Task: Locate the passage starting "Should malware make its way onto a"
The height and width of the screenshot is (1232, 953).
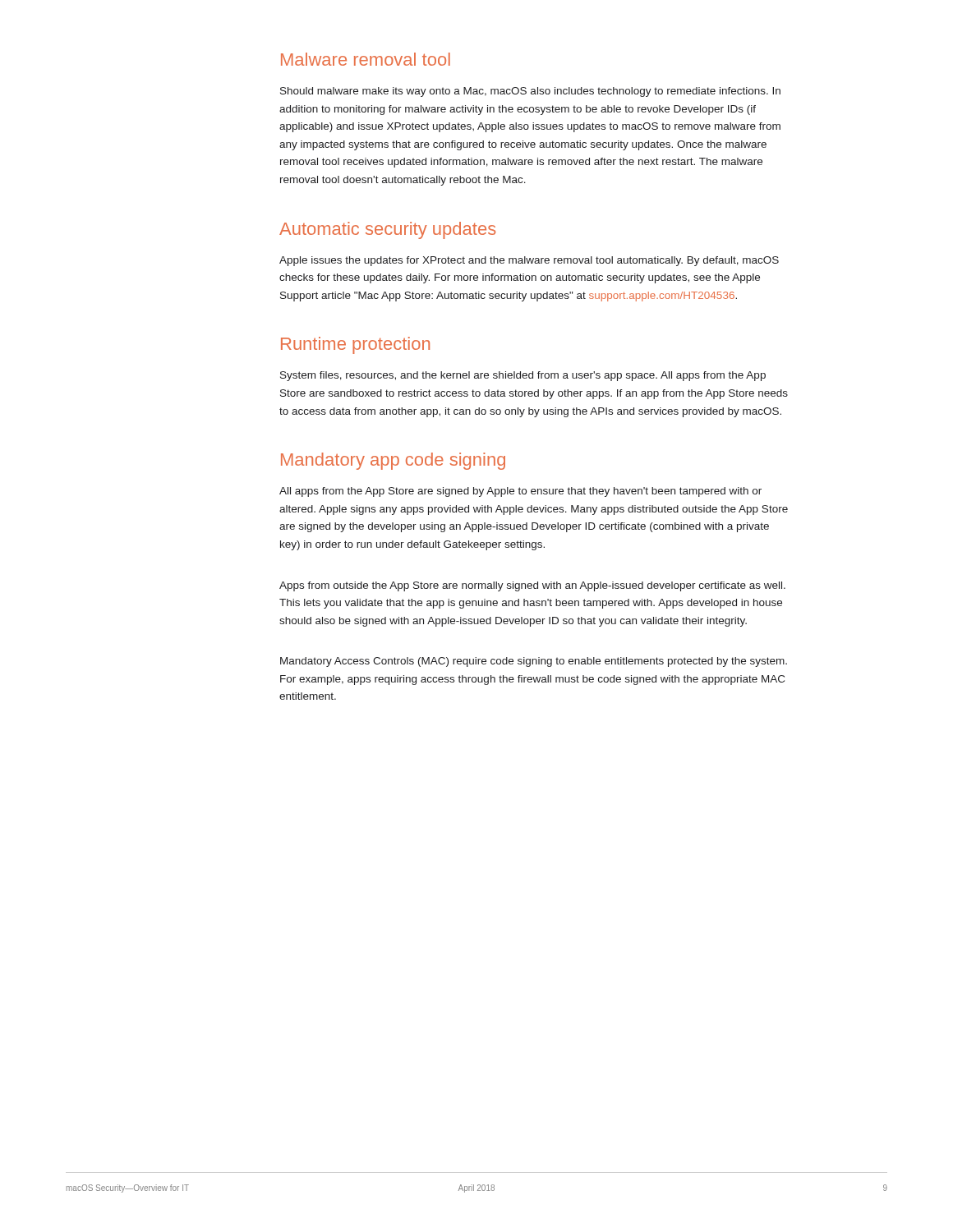Action: [x=534, y=135]
